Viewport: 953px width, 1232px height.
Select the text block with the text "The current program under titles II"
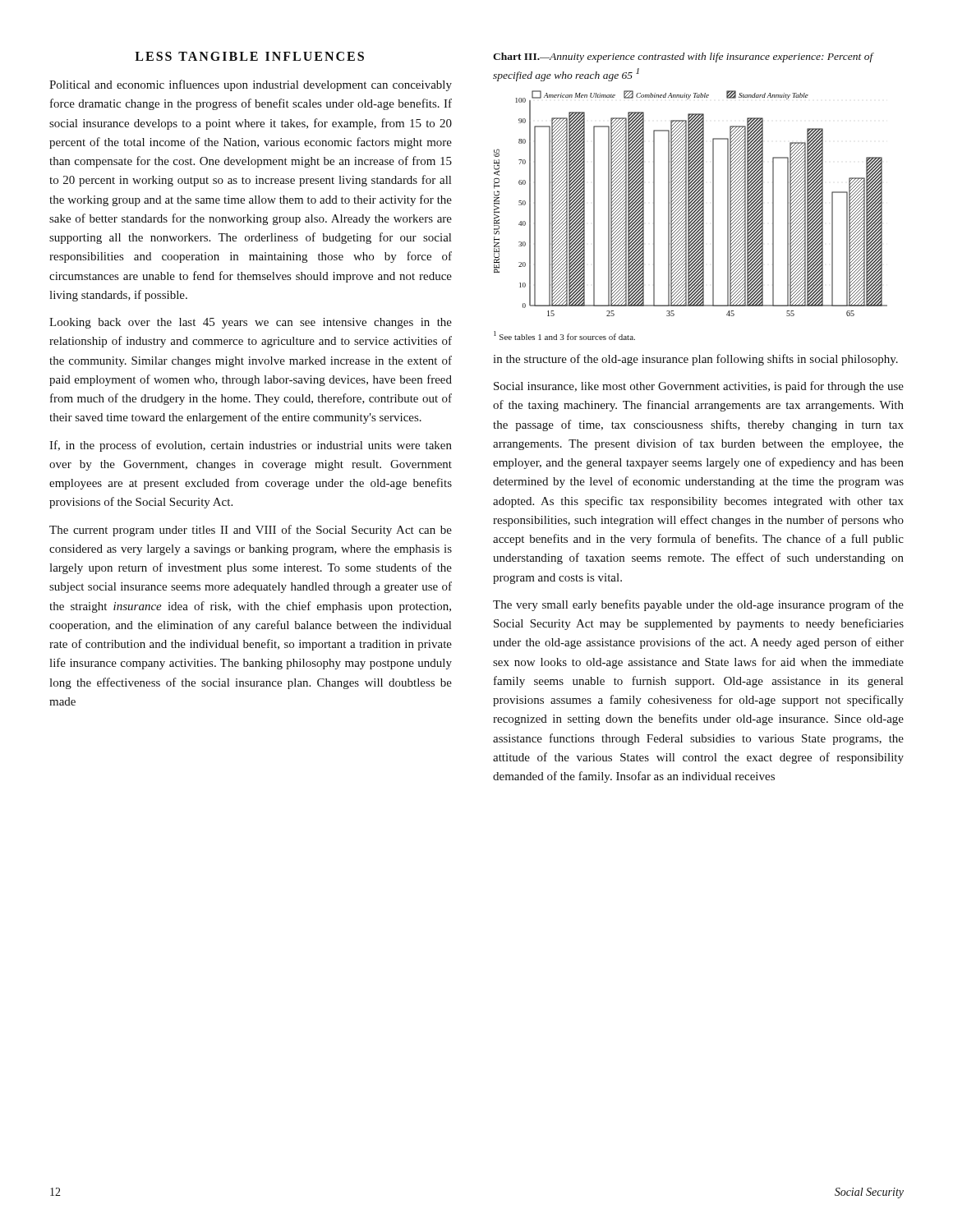pyautogui.click(x=251, y=616)
